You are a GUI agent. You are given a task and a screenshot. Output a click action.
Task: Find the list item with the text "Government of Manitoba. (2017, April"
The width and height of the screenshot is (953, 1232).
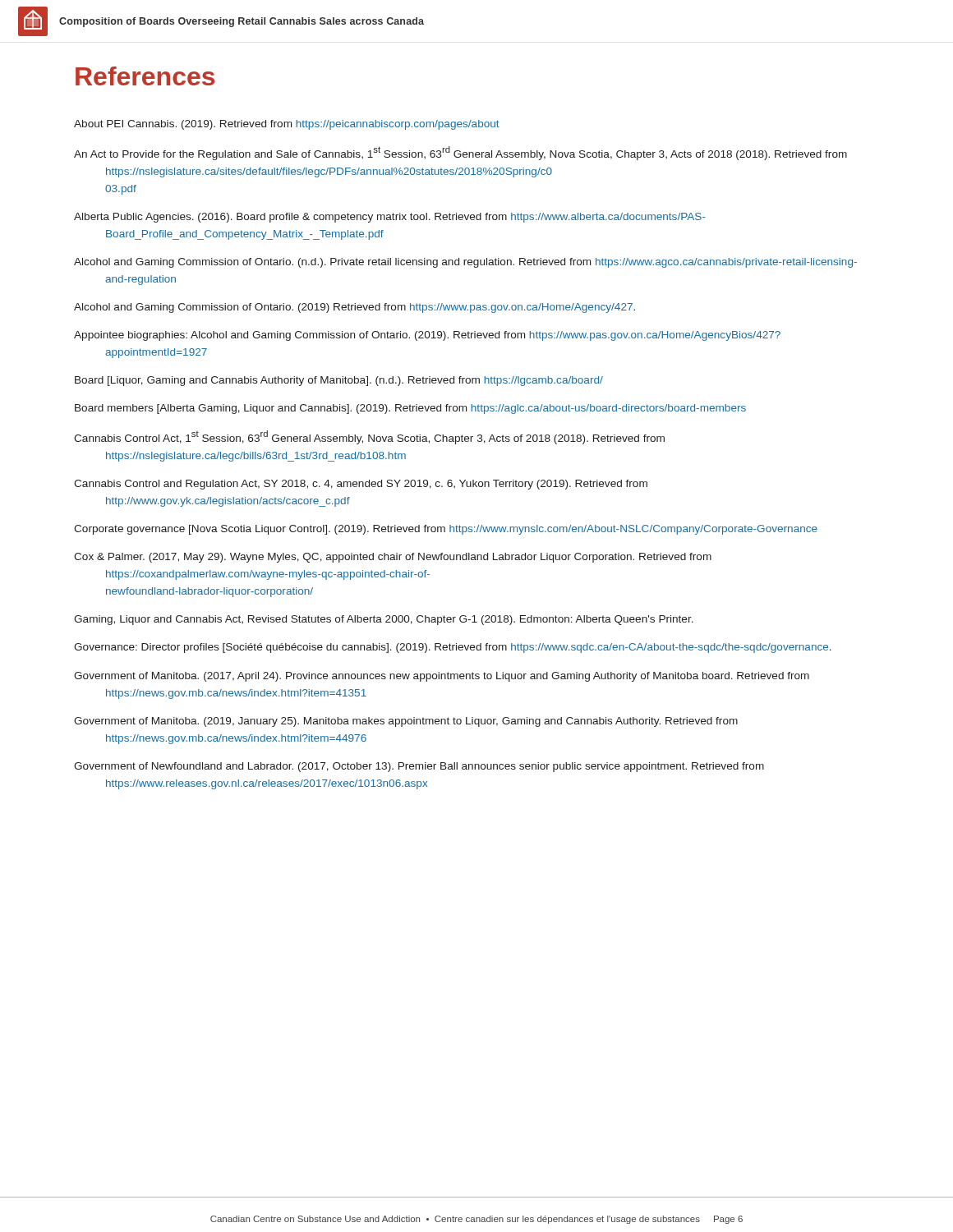(442, 684)
